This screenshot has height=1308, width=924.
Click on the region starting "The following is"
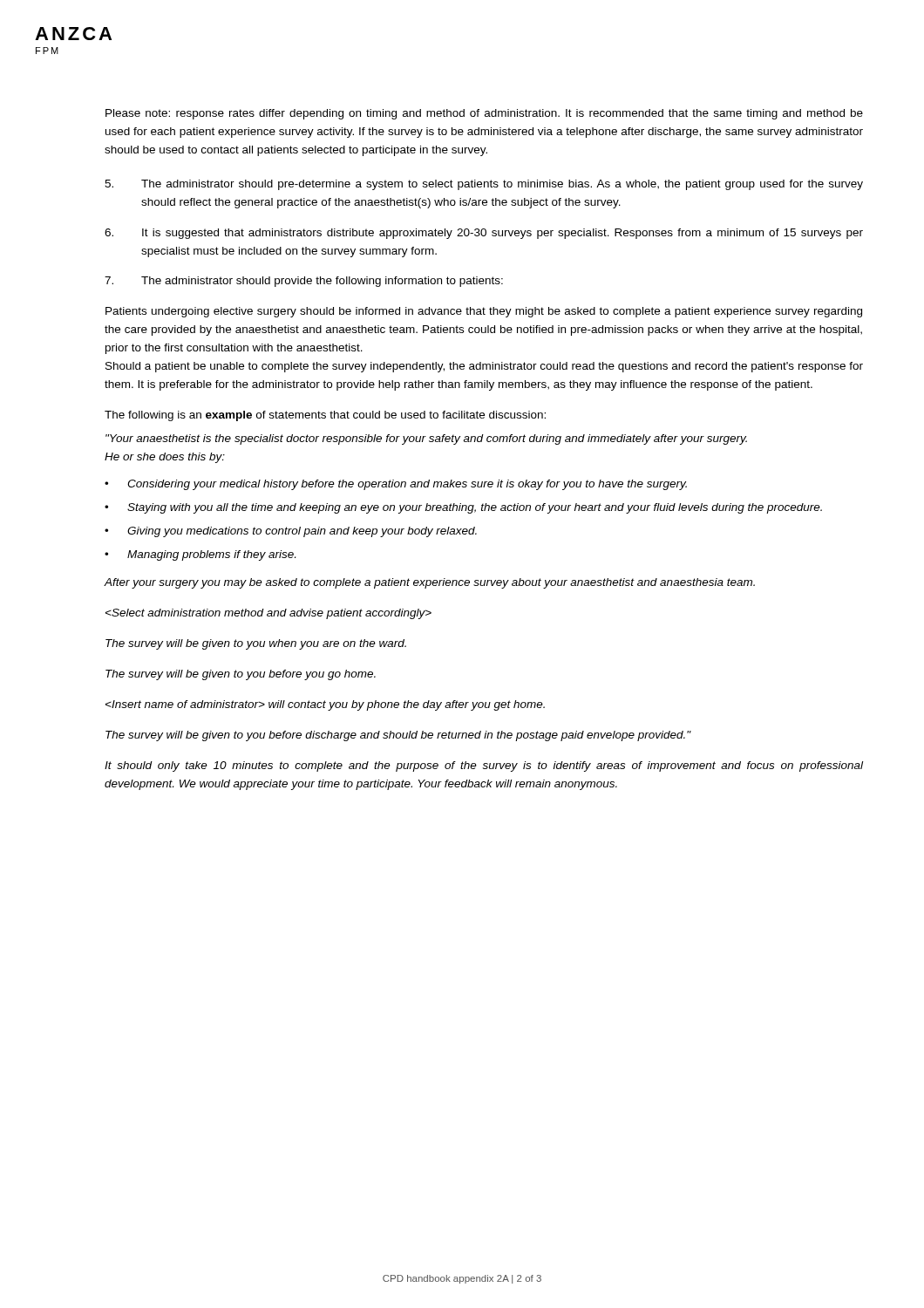(x=326, y=415)
